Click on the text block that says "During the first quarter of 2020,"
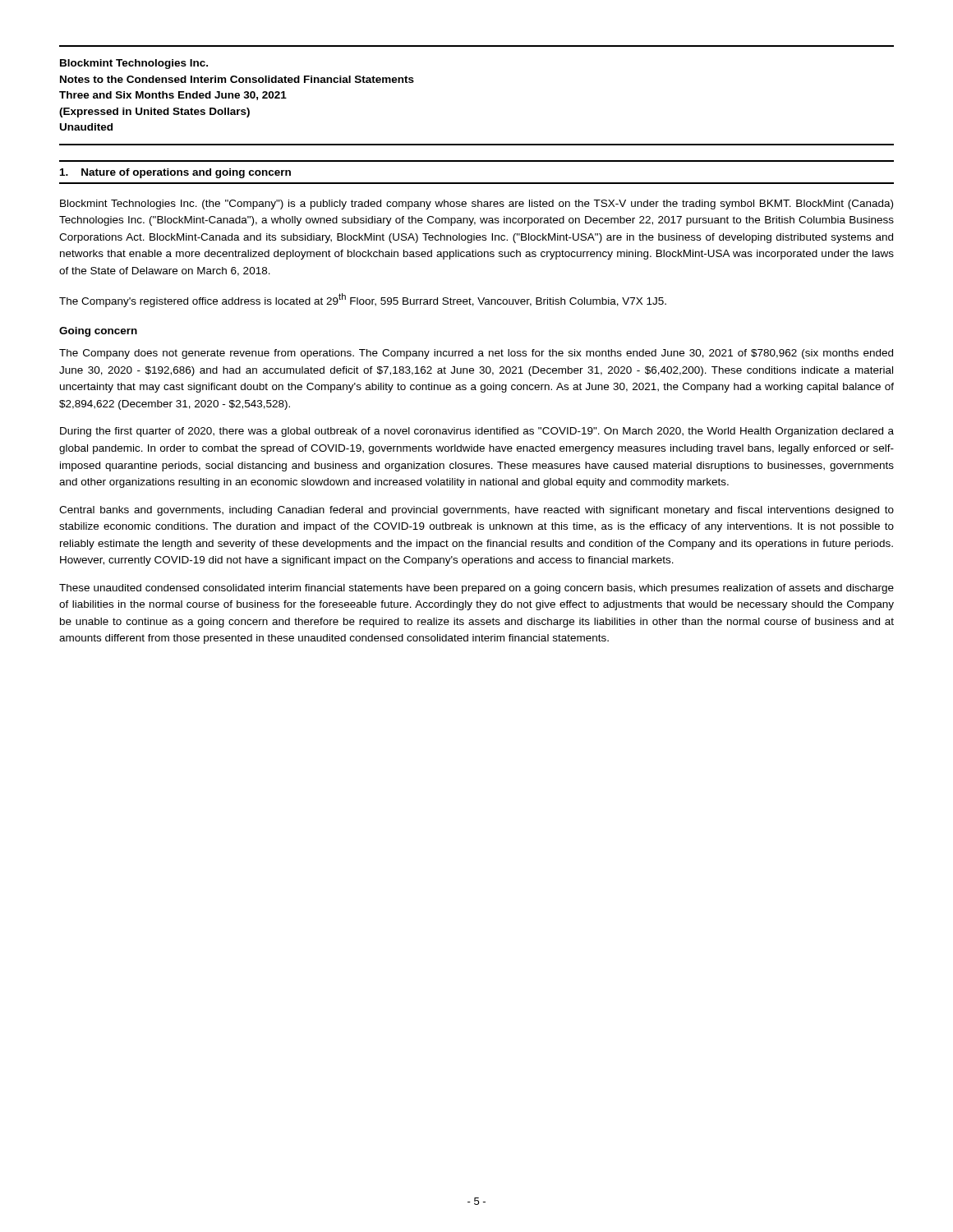 click(x=476, y=456)
